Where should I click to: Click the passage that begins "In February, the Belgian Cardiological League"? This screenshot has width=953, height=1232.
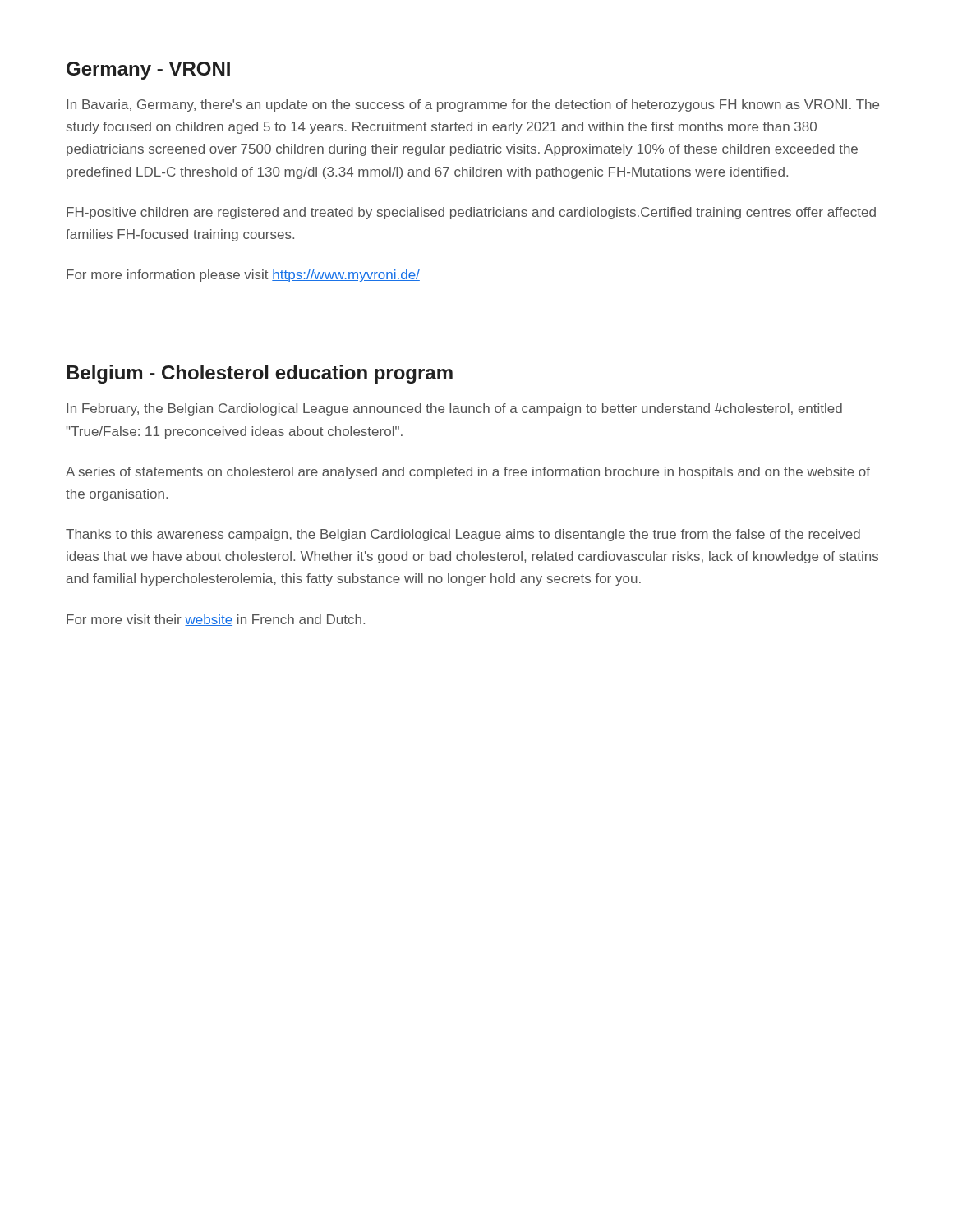coord(454,420)
